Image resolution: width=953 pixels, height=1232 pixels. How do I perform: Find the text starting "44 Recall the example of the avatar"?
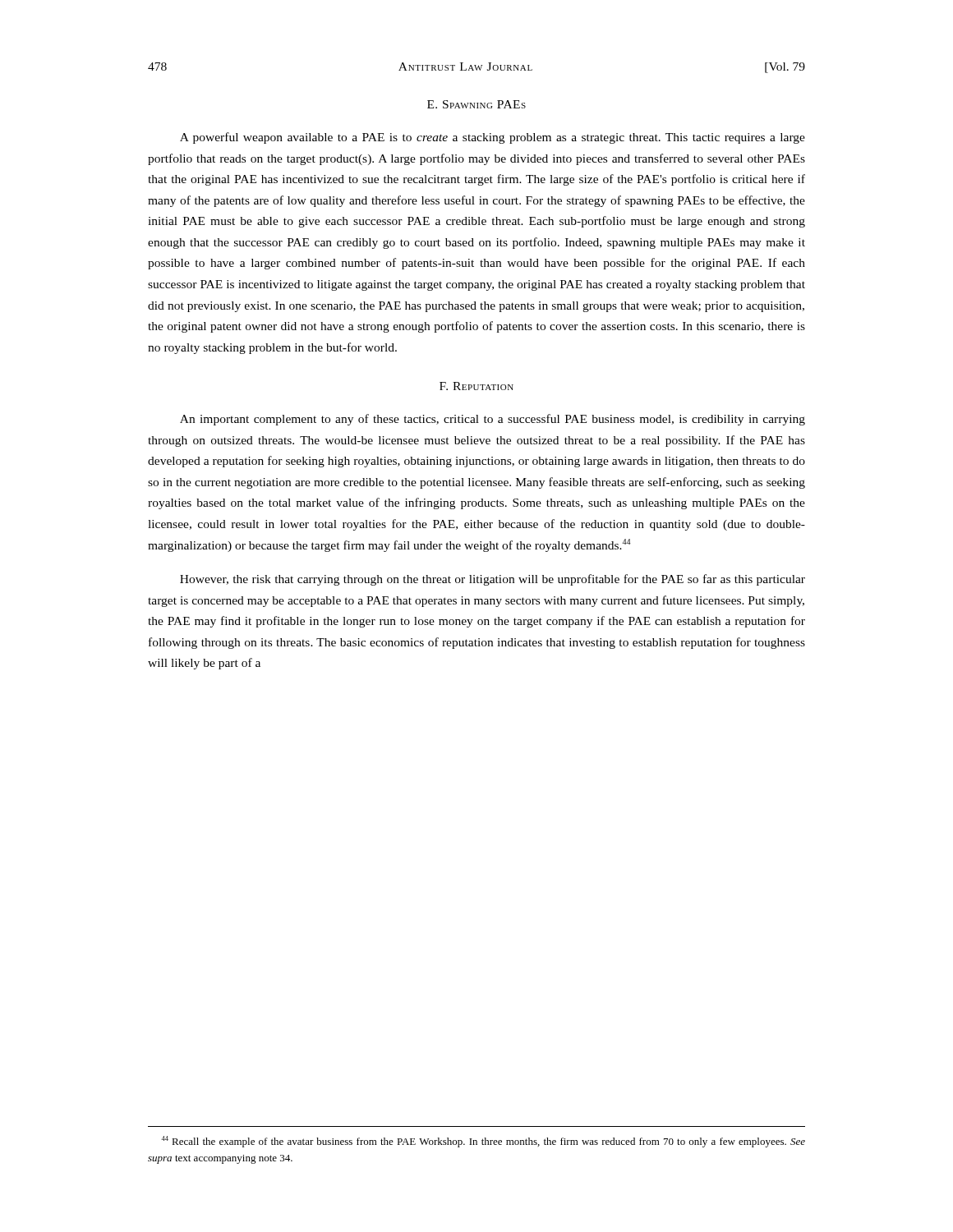point(476,1149)
